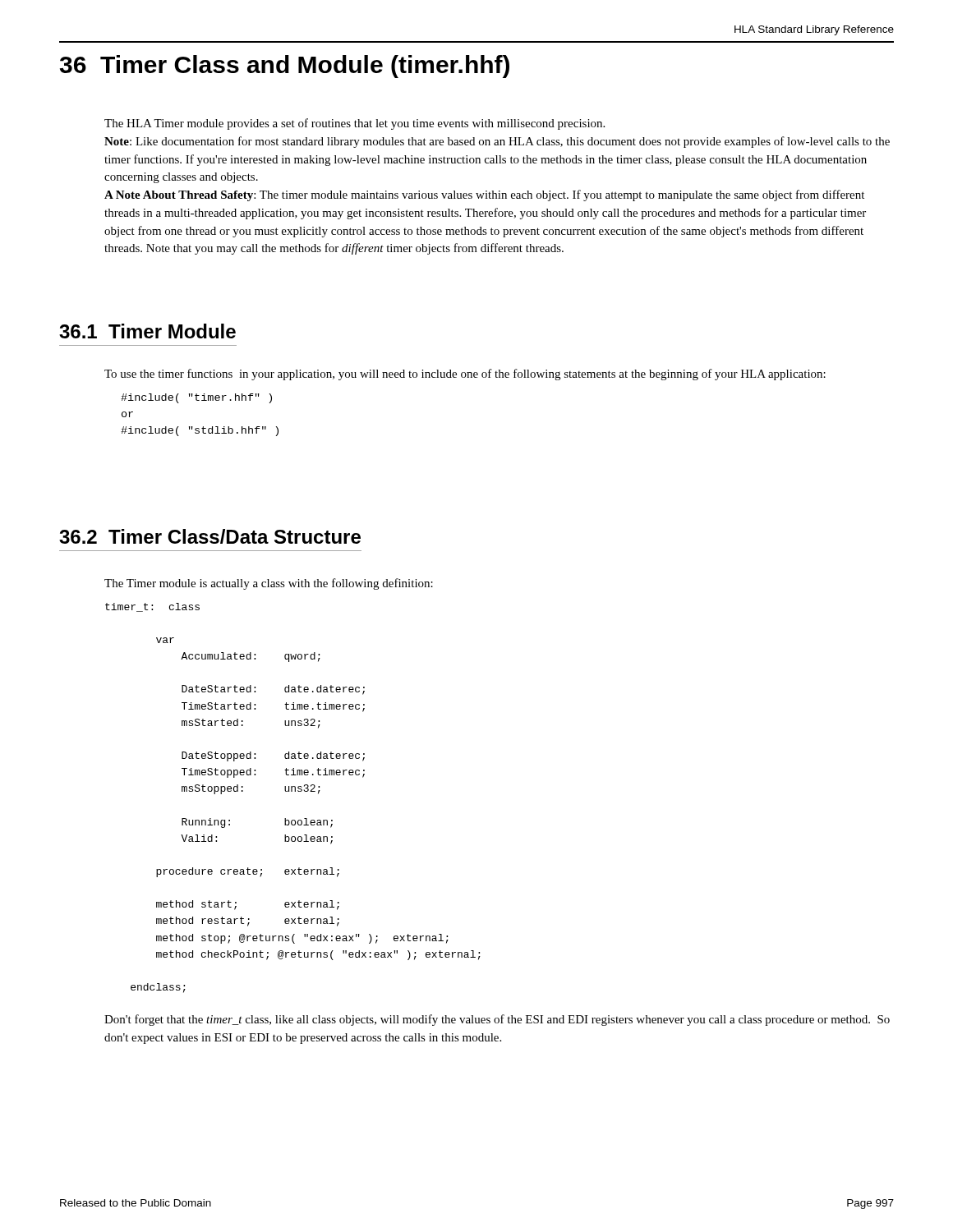Select the list item with the text "timer_t: class var Accumulated:"

152,607
